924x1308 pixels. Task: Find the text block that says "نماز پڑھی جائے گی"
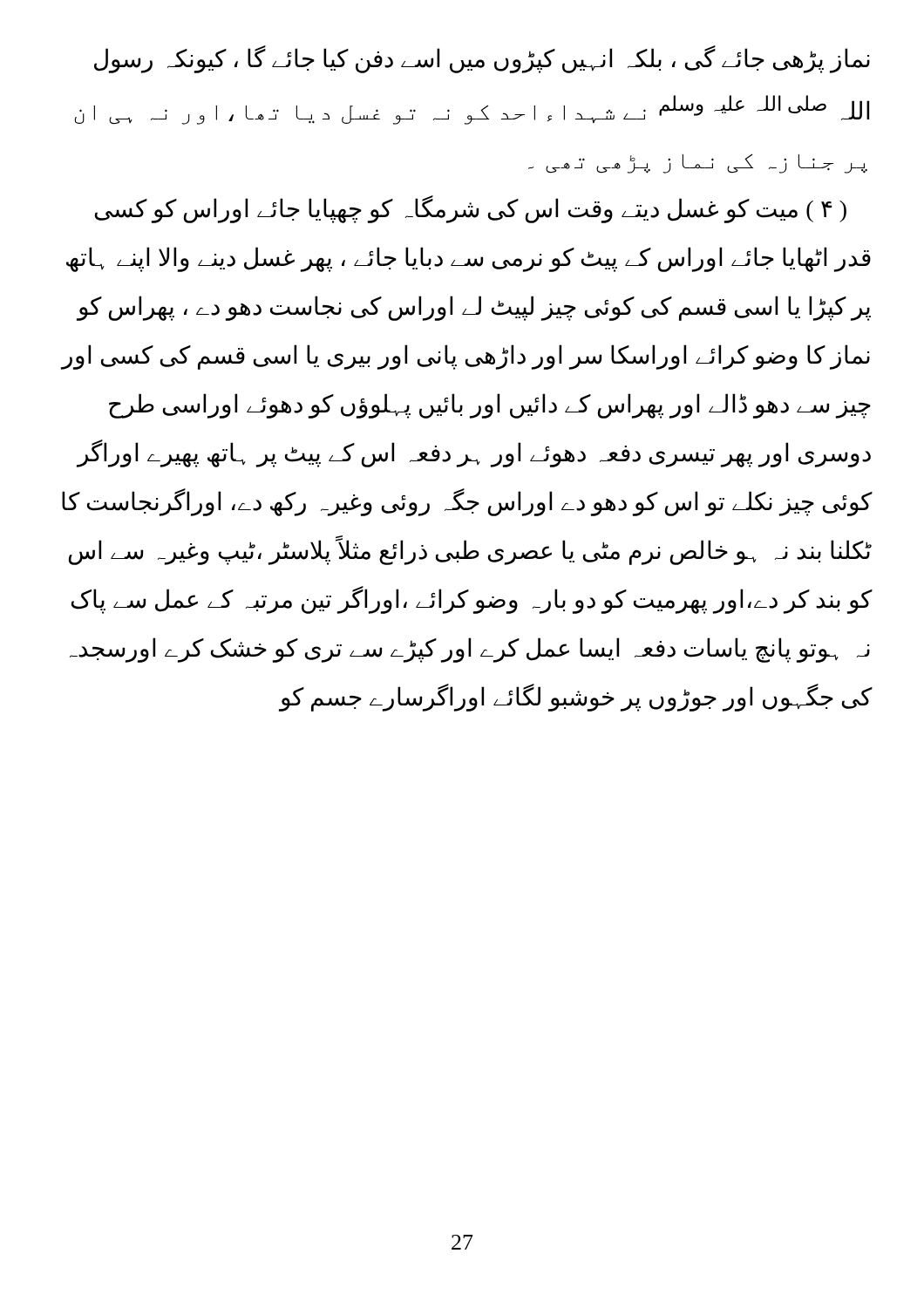pyautogui.click(x=472, y=110)
